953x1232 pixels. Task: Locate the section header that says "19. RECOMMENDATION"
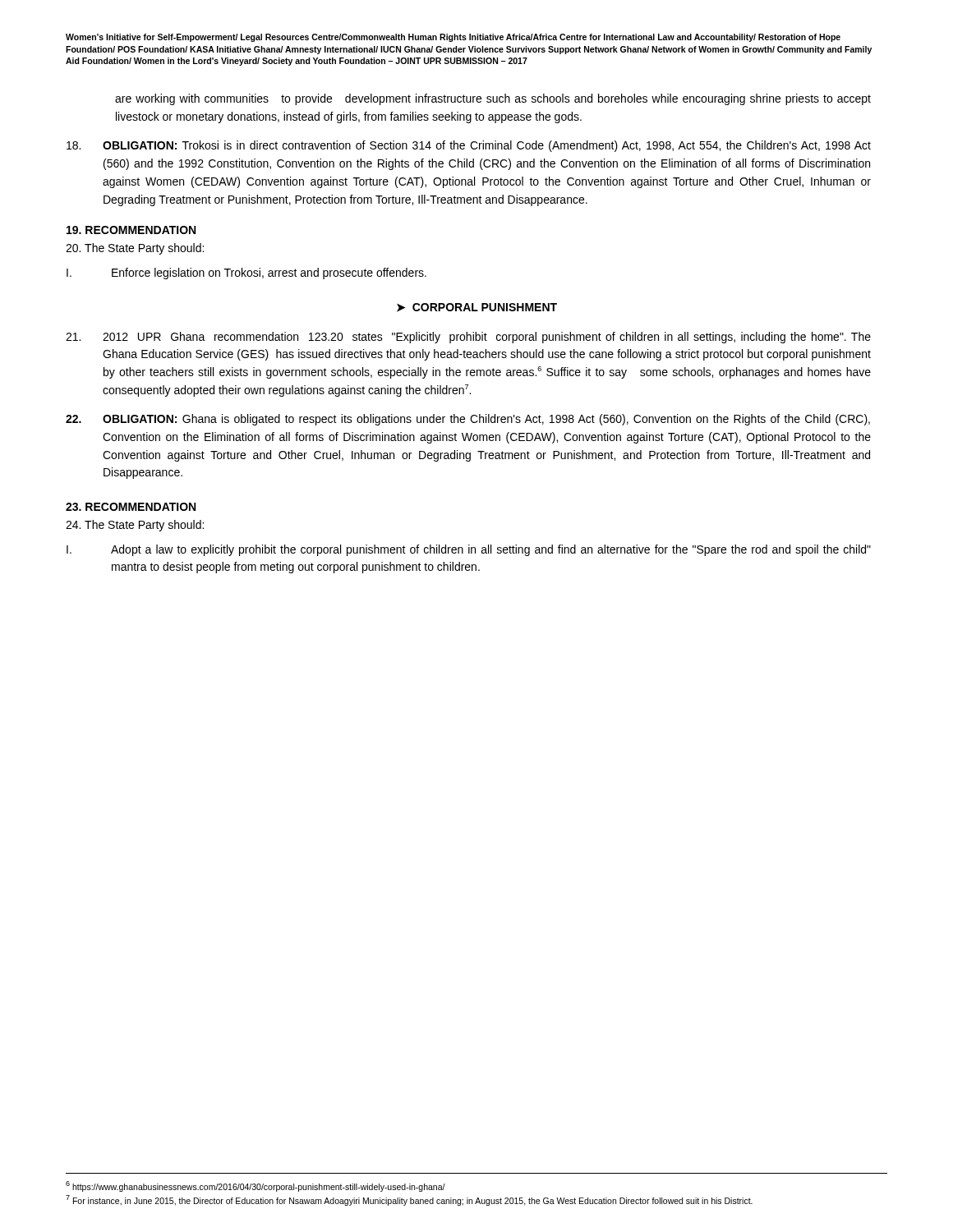(x=131, y=230)
